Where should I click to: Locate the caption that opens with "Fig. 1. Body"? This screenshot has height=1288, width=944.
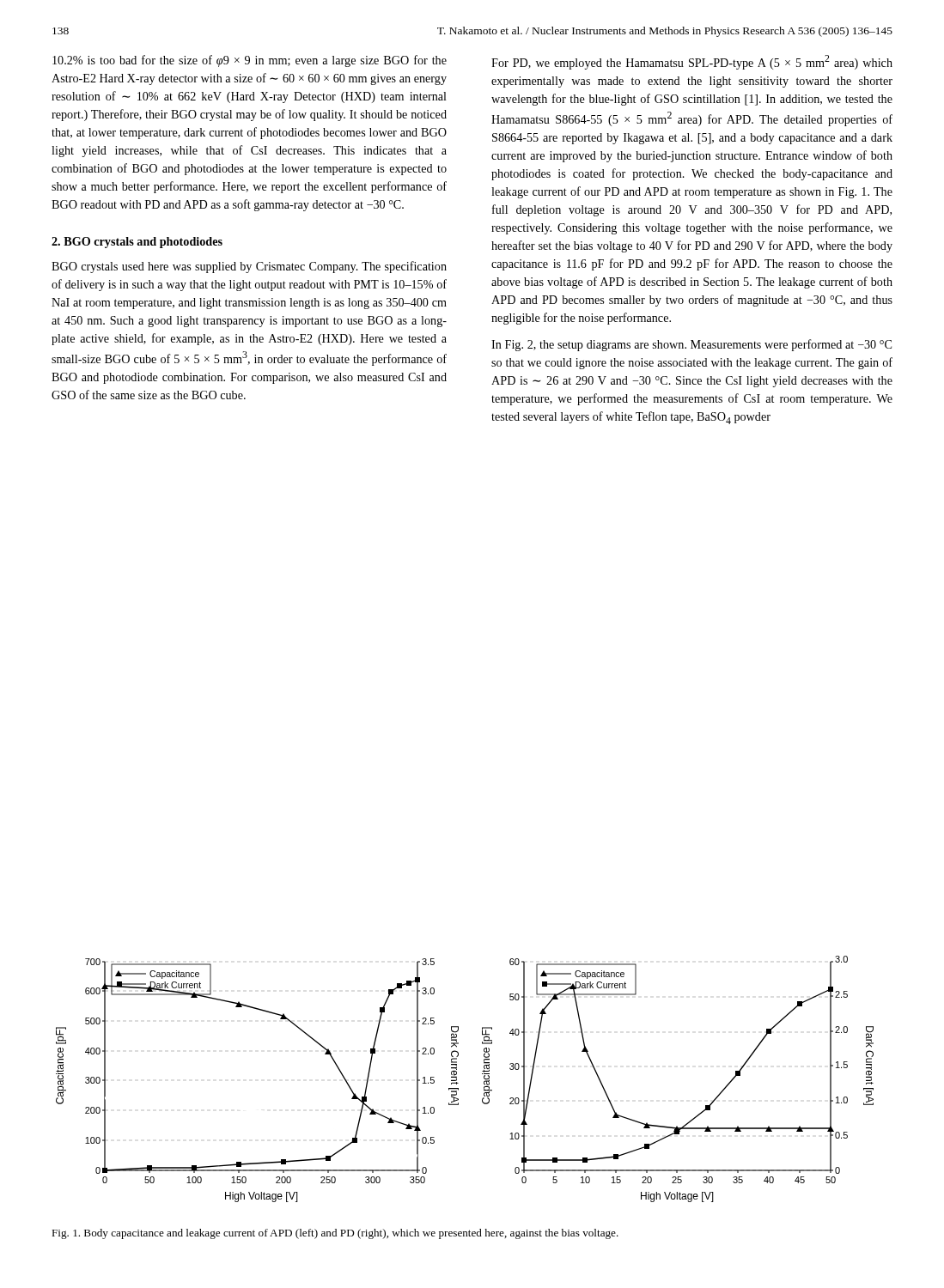[x=335, y=1232]
